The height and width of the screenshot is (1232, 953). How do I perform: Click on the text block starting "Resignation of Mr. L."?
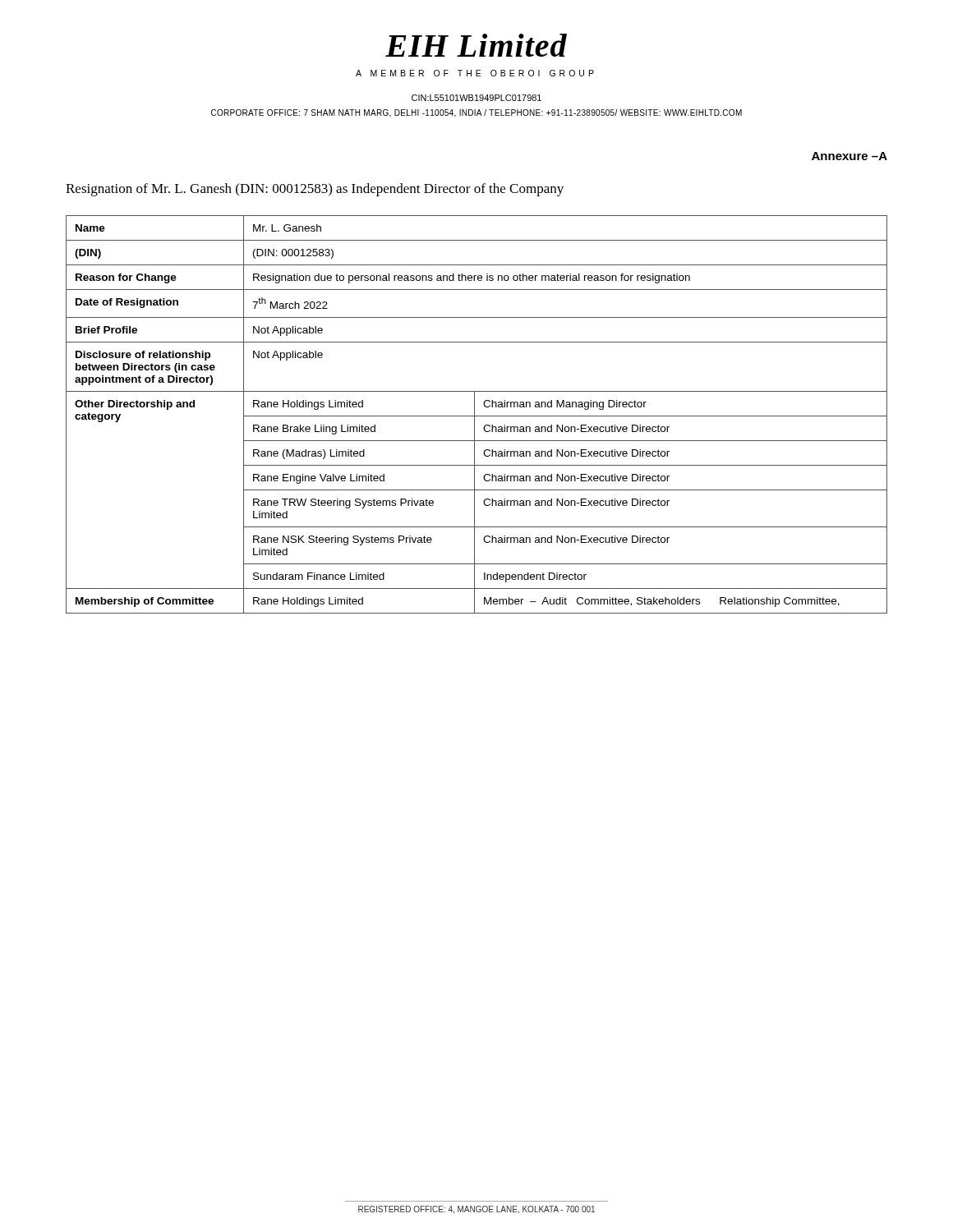[x=315, y=188]
